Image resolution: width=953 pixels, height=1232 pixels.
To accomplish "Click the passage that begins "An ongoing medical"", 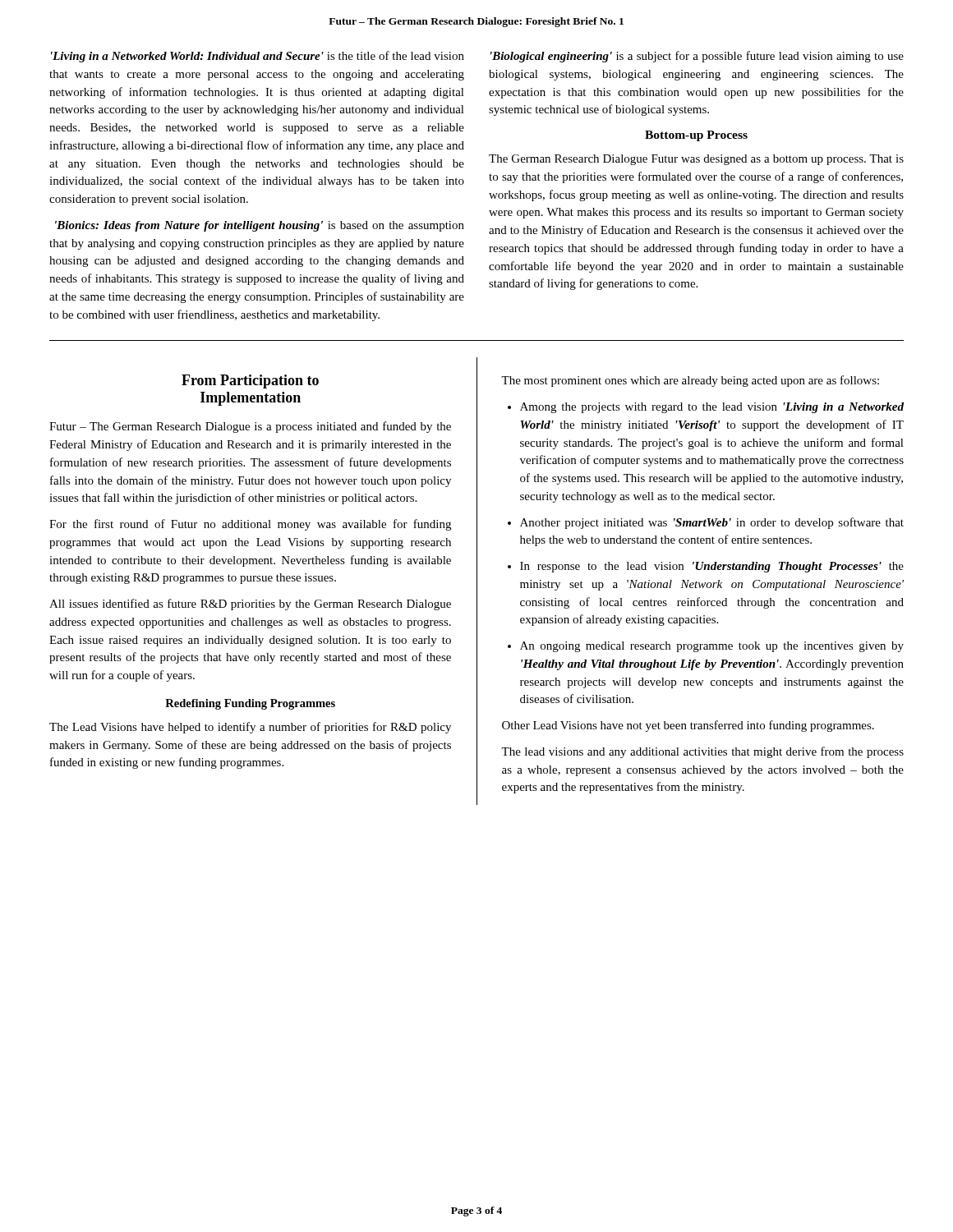I will coord(703,673).
